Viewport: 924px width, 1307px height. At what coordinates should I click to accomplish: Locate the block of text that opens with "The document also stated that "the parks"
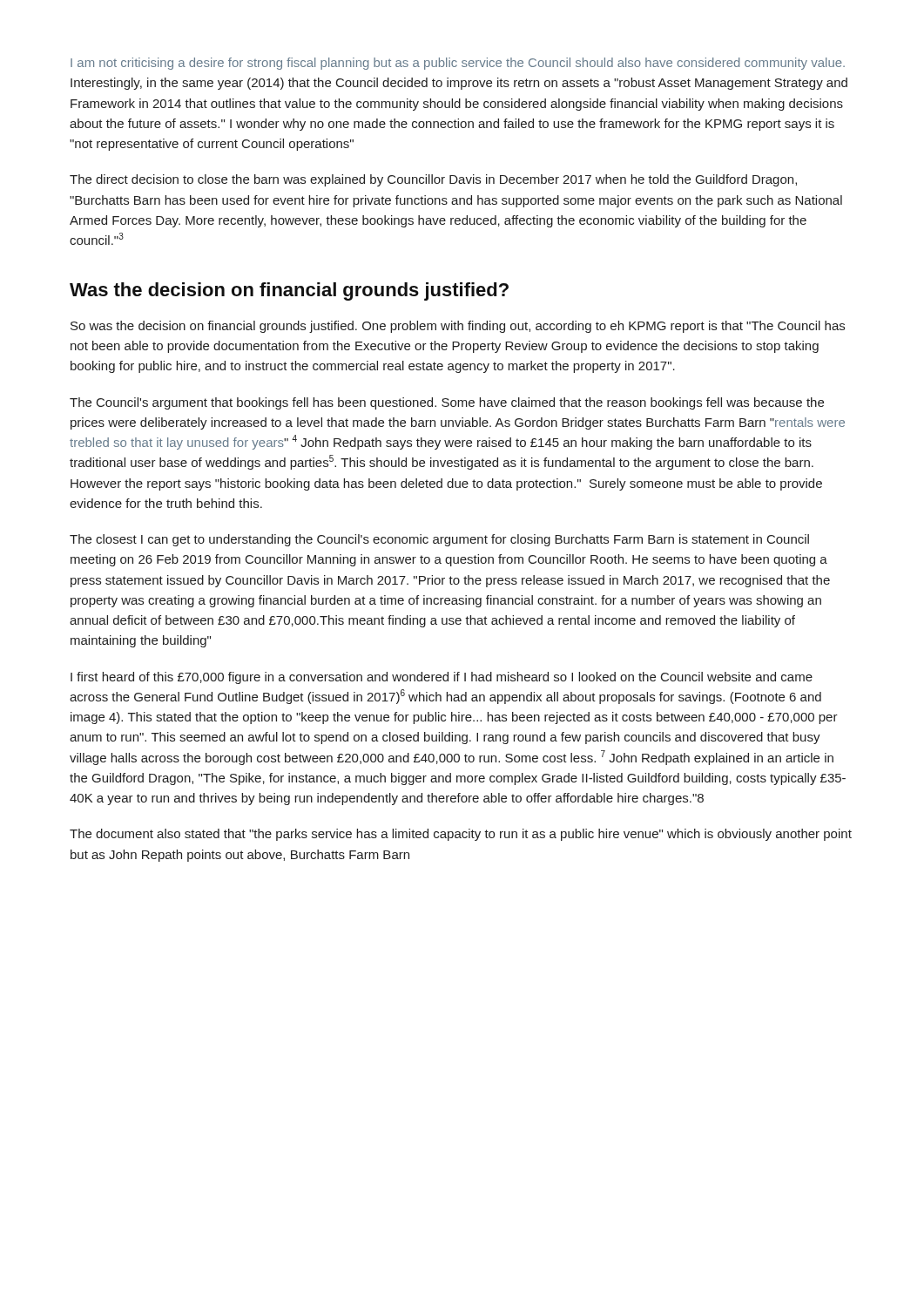pyautogui.click(x=461, y=844)
